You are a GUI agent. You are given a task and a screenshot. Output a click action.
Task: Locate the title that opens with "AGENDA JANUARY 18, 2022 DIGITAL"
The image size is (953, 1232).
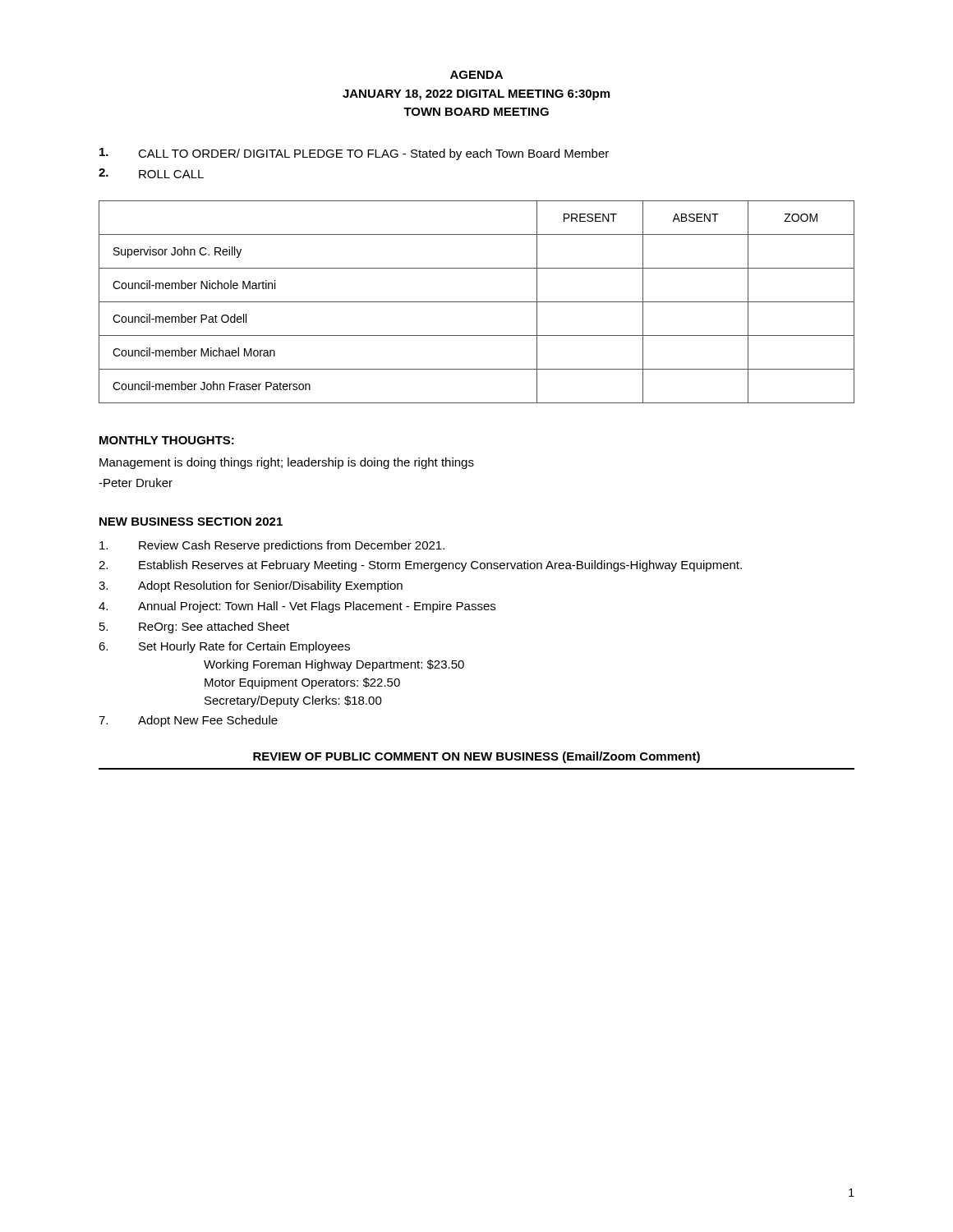pyautogui.click(x=476, y=93)
